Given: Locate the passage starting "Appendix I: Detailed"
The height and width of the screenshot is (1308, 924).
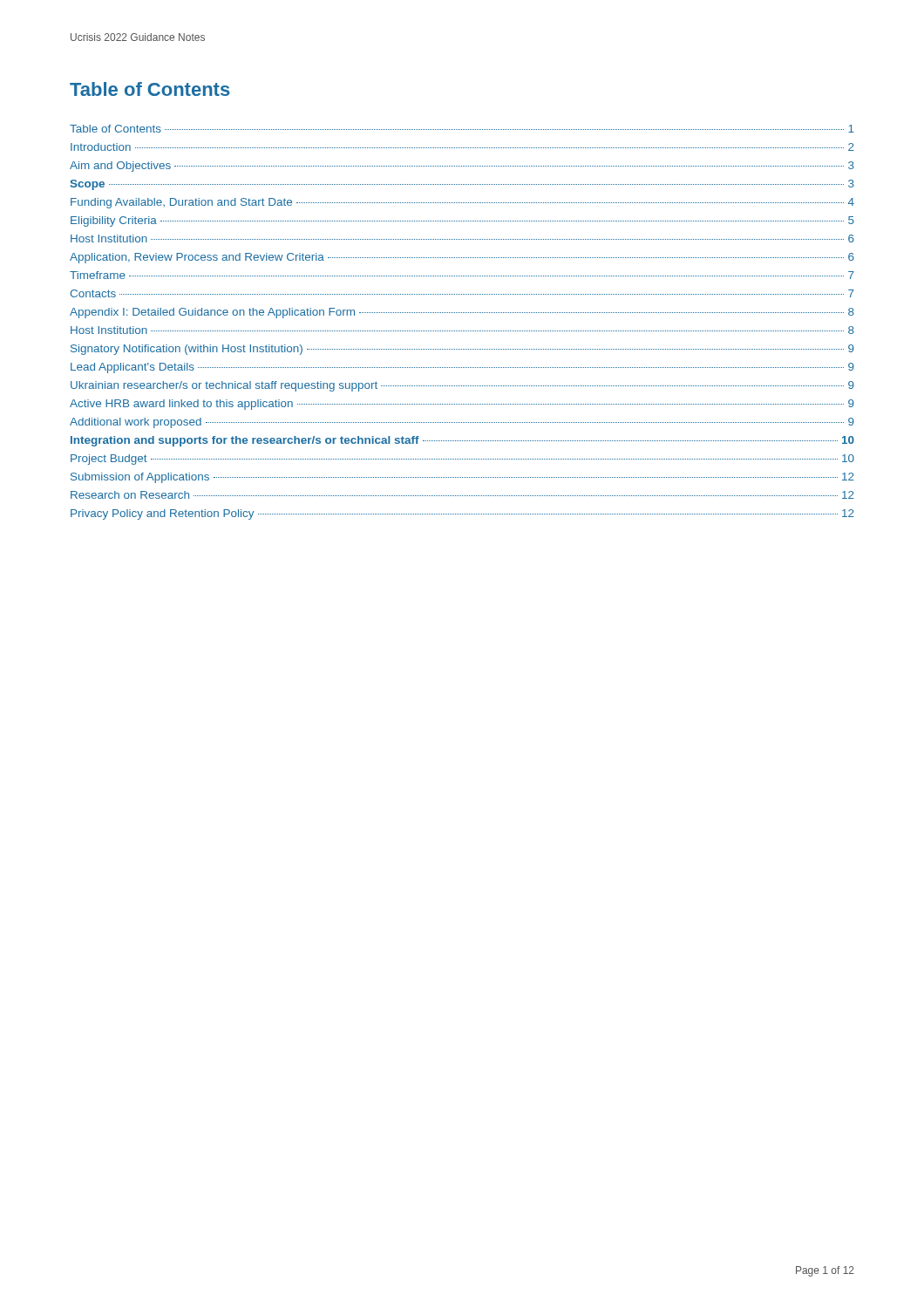Looking at the screenshot, I should tap(462, 312).
